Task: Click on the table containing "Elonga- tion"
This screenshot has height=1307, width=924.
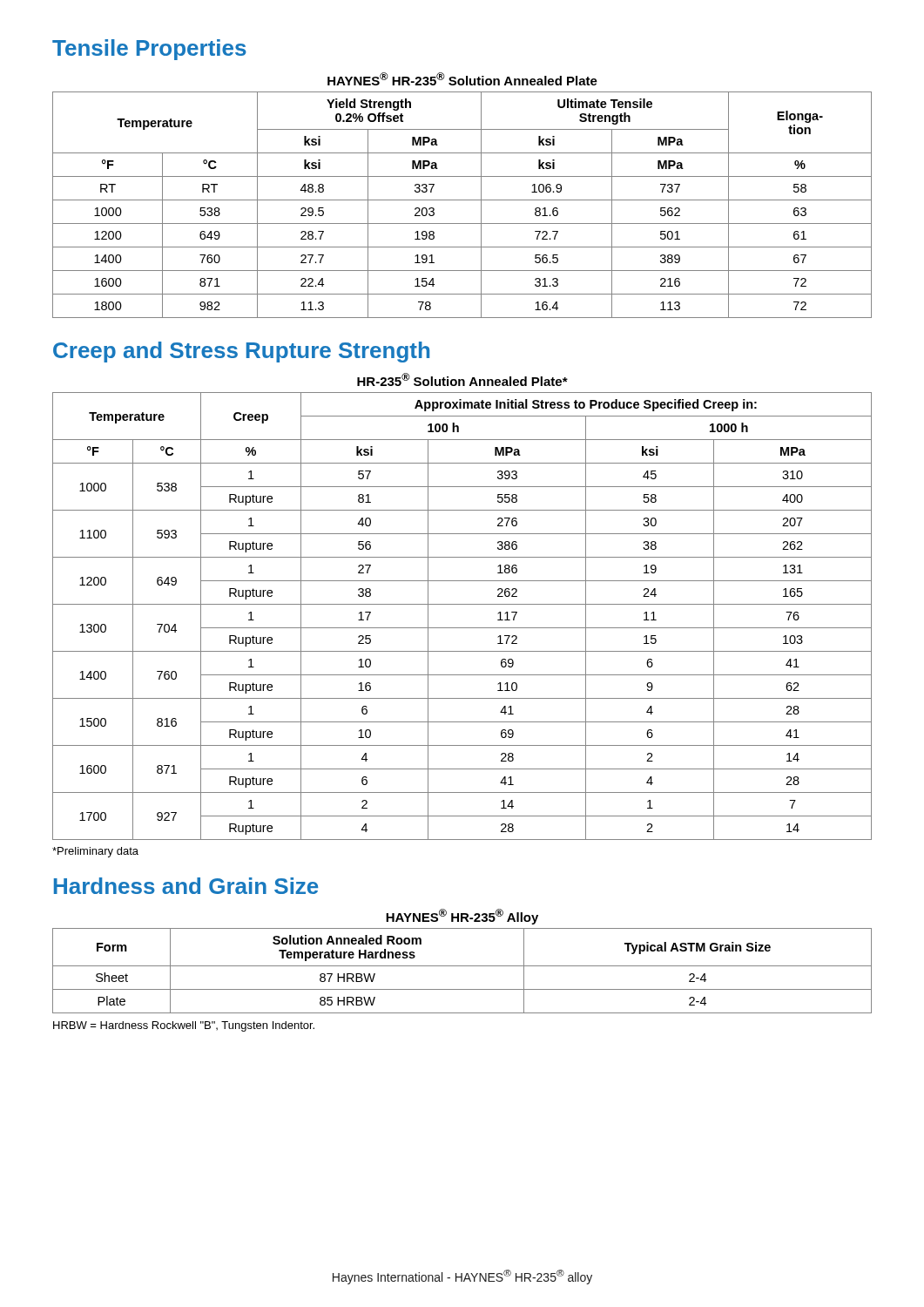Action: [x=462, y=194]
